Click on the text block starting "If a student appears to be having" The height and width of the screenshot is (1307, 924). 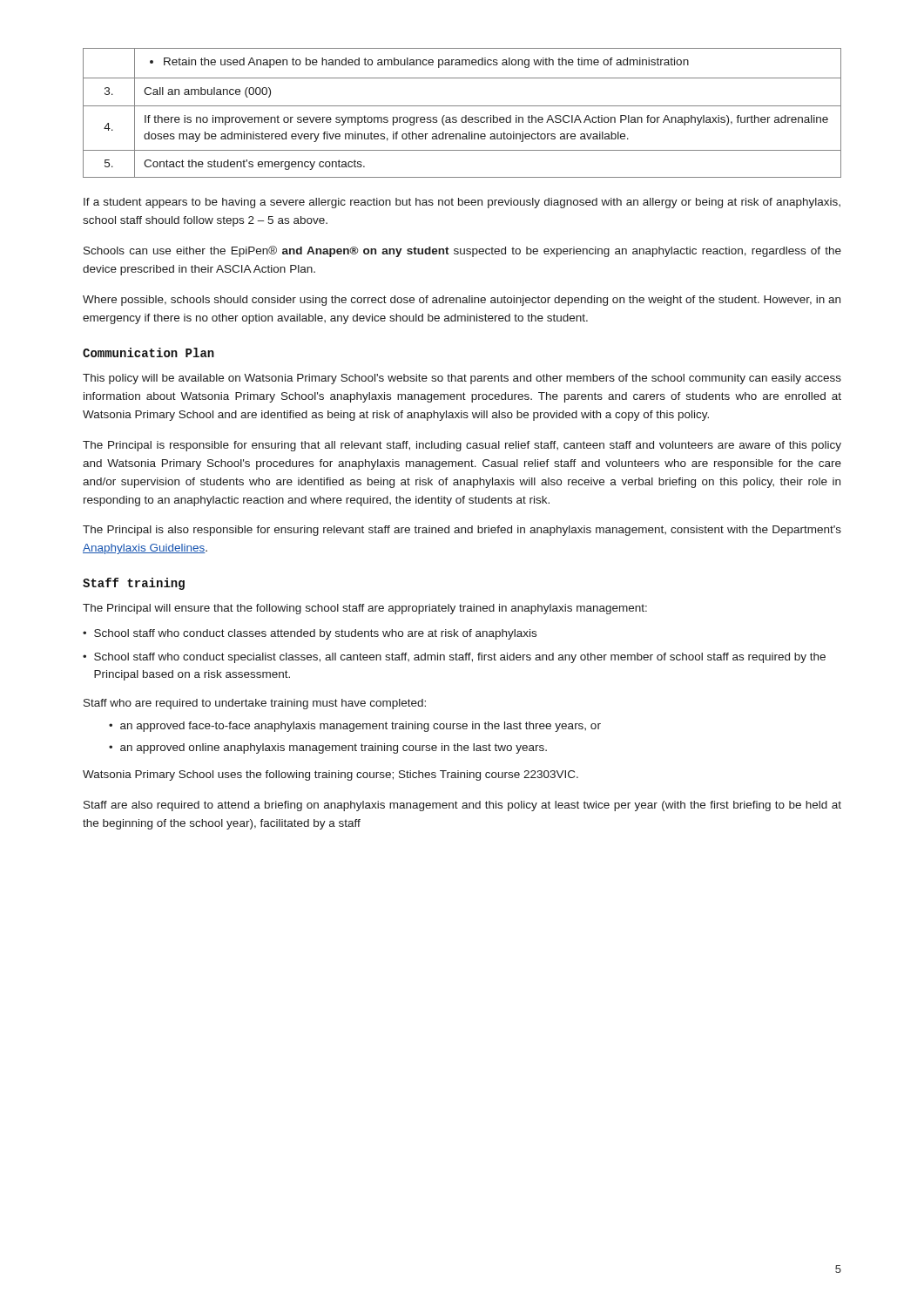(x=462, y=211)
